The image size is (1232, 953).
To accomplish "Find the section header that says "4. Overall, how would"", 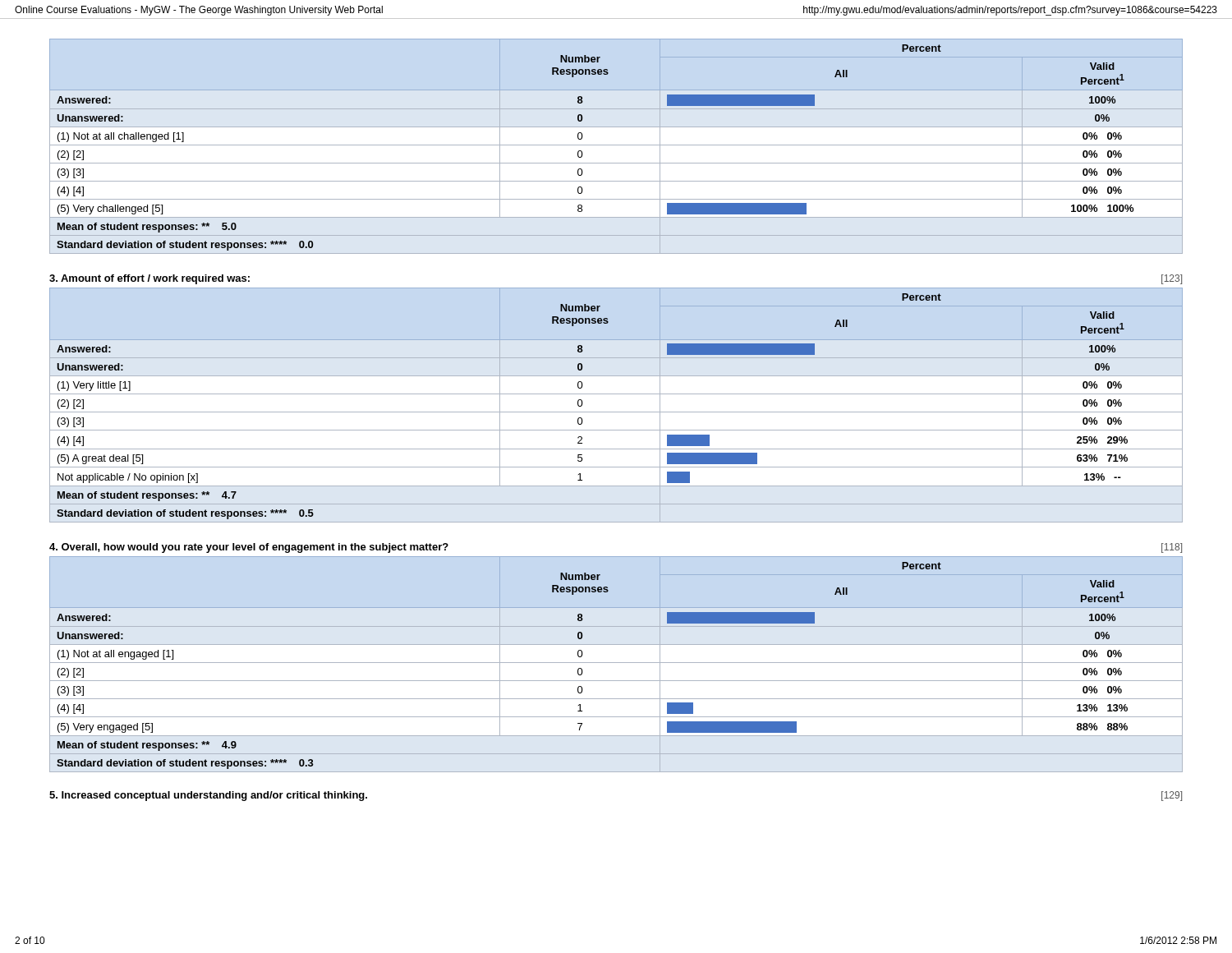I will tap(616, 547).
